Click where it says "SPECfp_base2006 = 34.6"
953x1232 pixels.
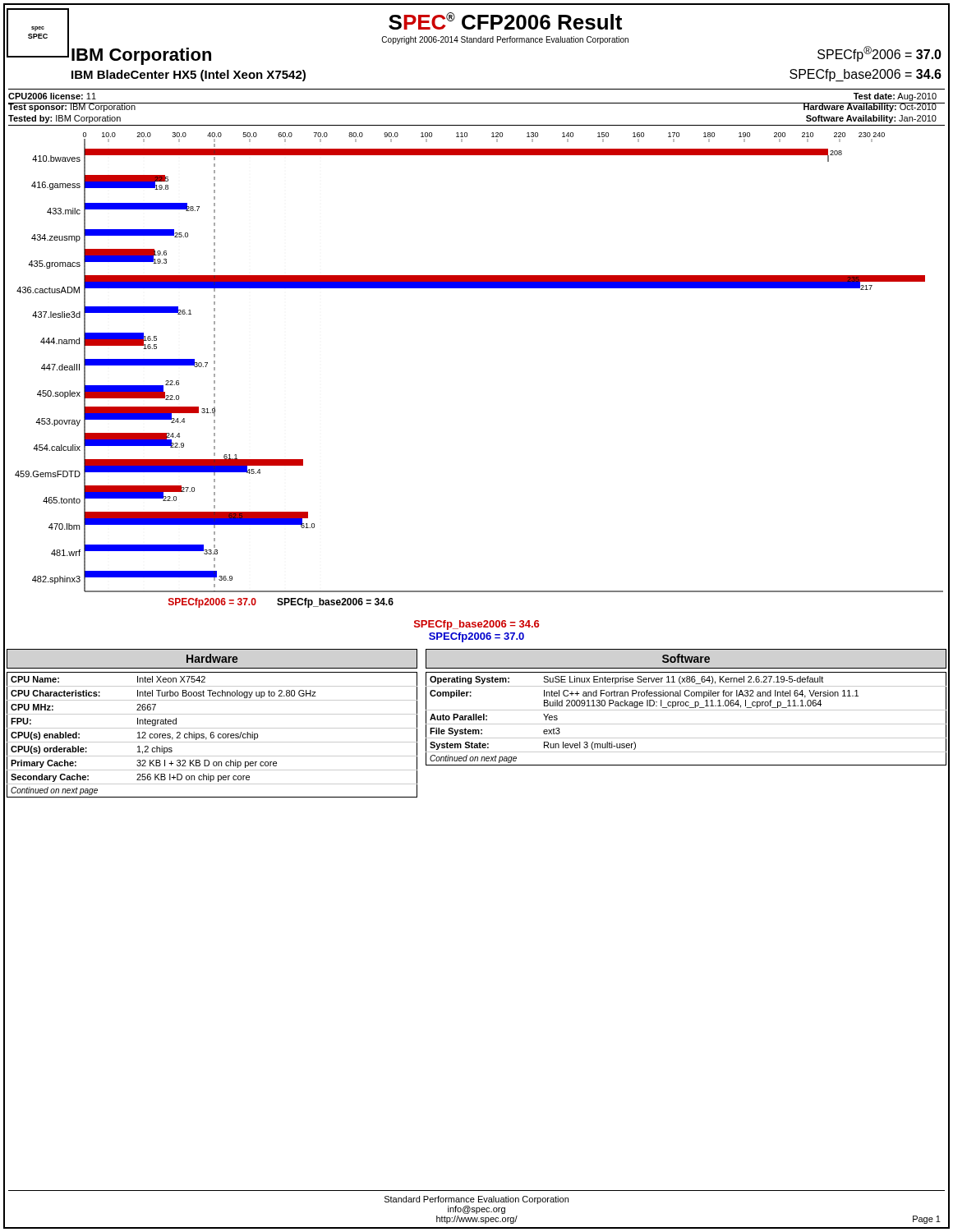click(865, 74)
